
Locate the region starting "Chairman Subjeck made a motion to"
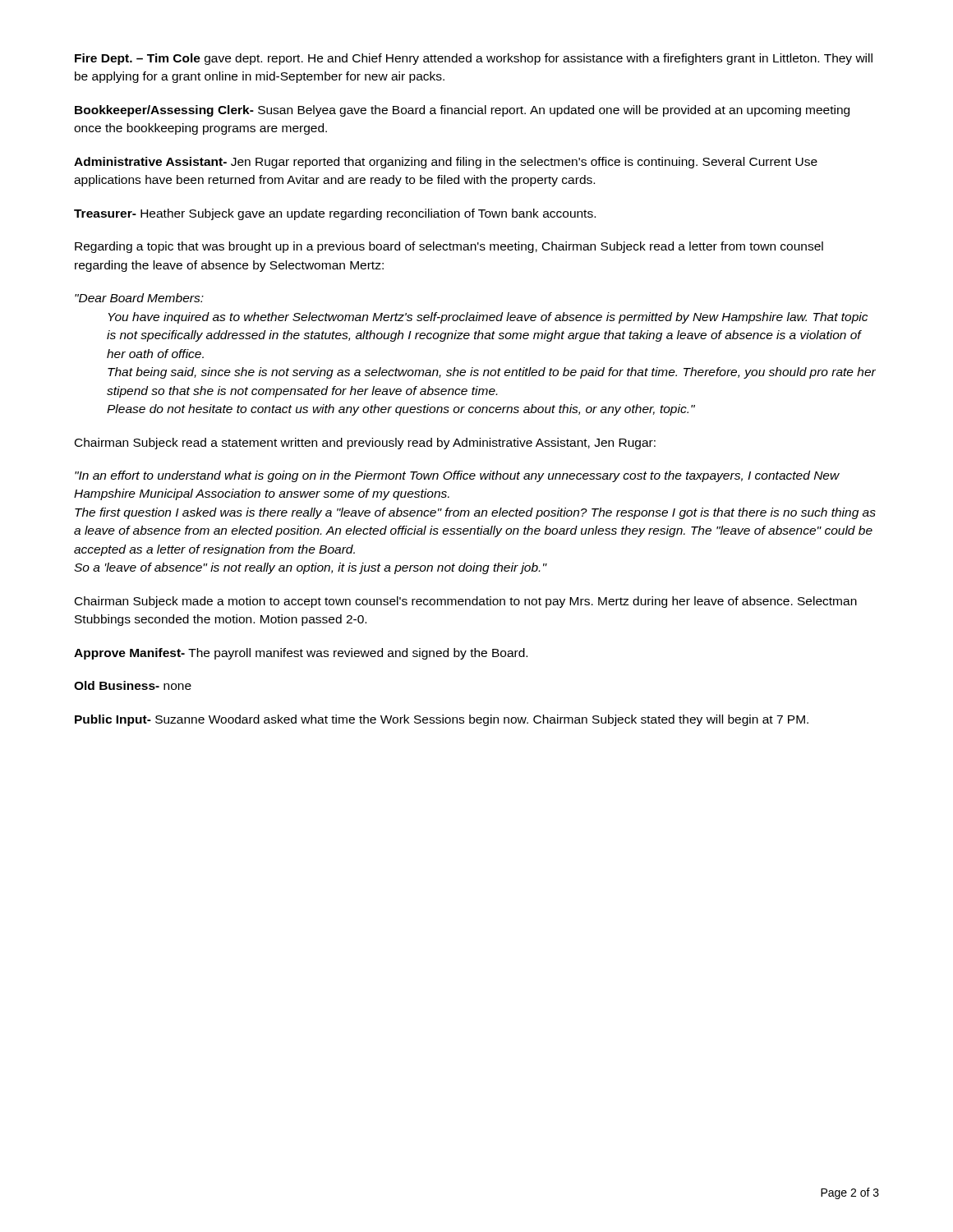[x=466, y=610]
